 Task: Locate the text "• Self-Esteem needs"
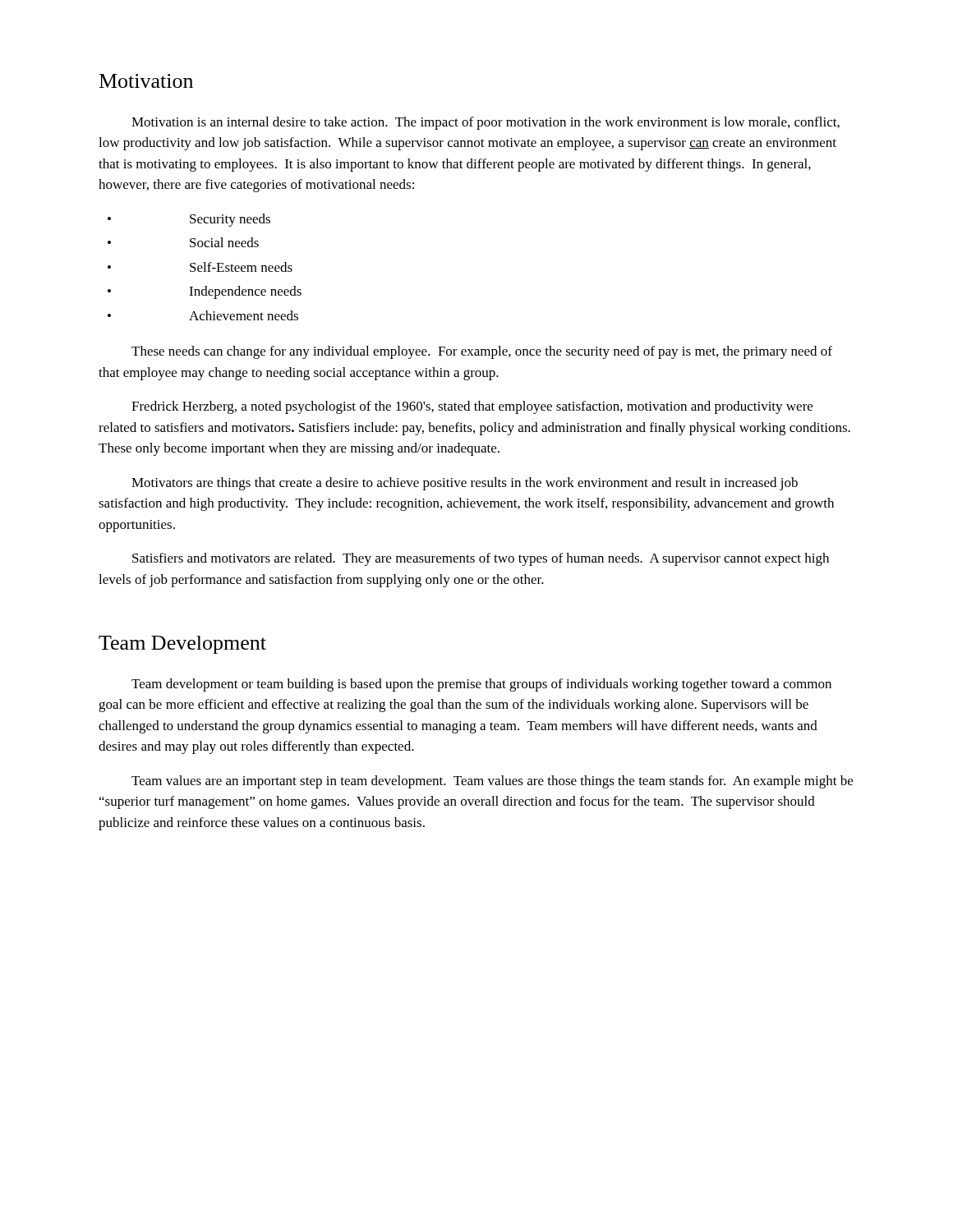pos(200,267)
